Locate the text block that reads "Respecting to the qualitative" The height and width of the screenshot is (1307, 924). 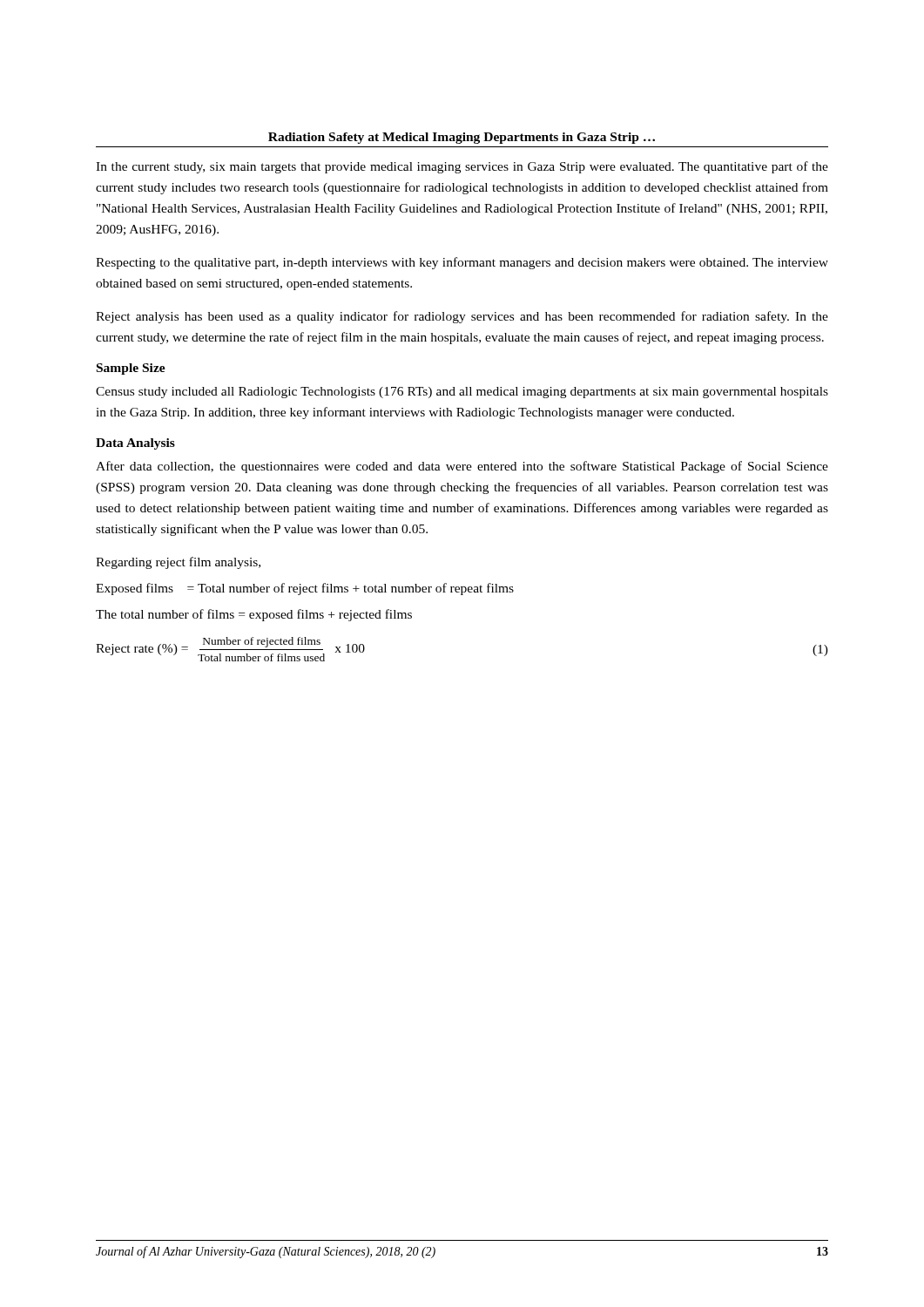click(x=462, y=272)
